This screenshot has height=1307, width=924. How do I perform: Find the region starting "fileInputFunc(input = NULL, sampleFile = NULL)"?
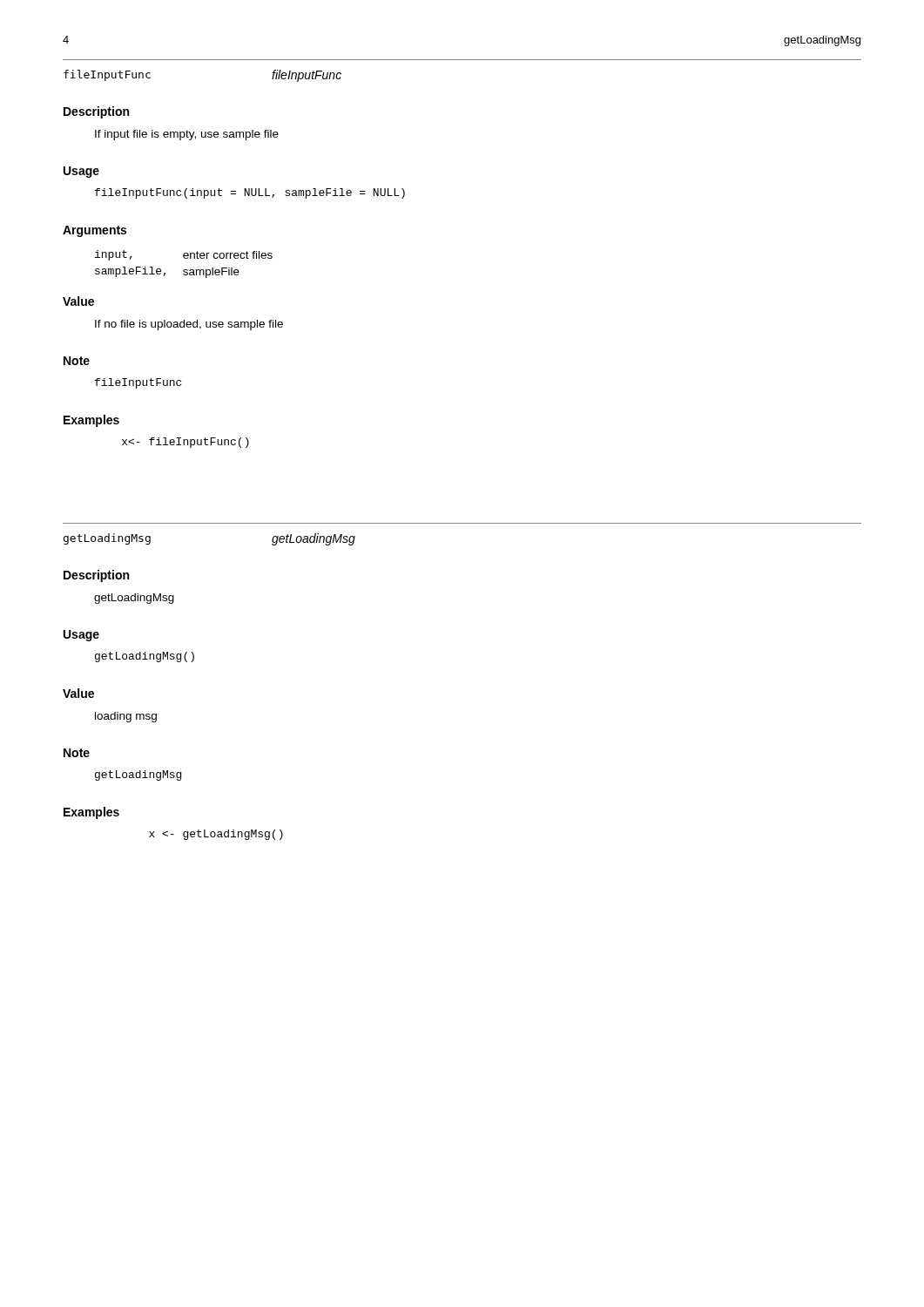tap(250, 193)
